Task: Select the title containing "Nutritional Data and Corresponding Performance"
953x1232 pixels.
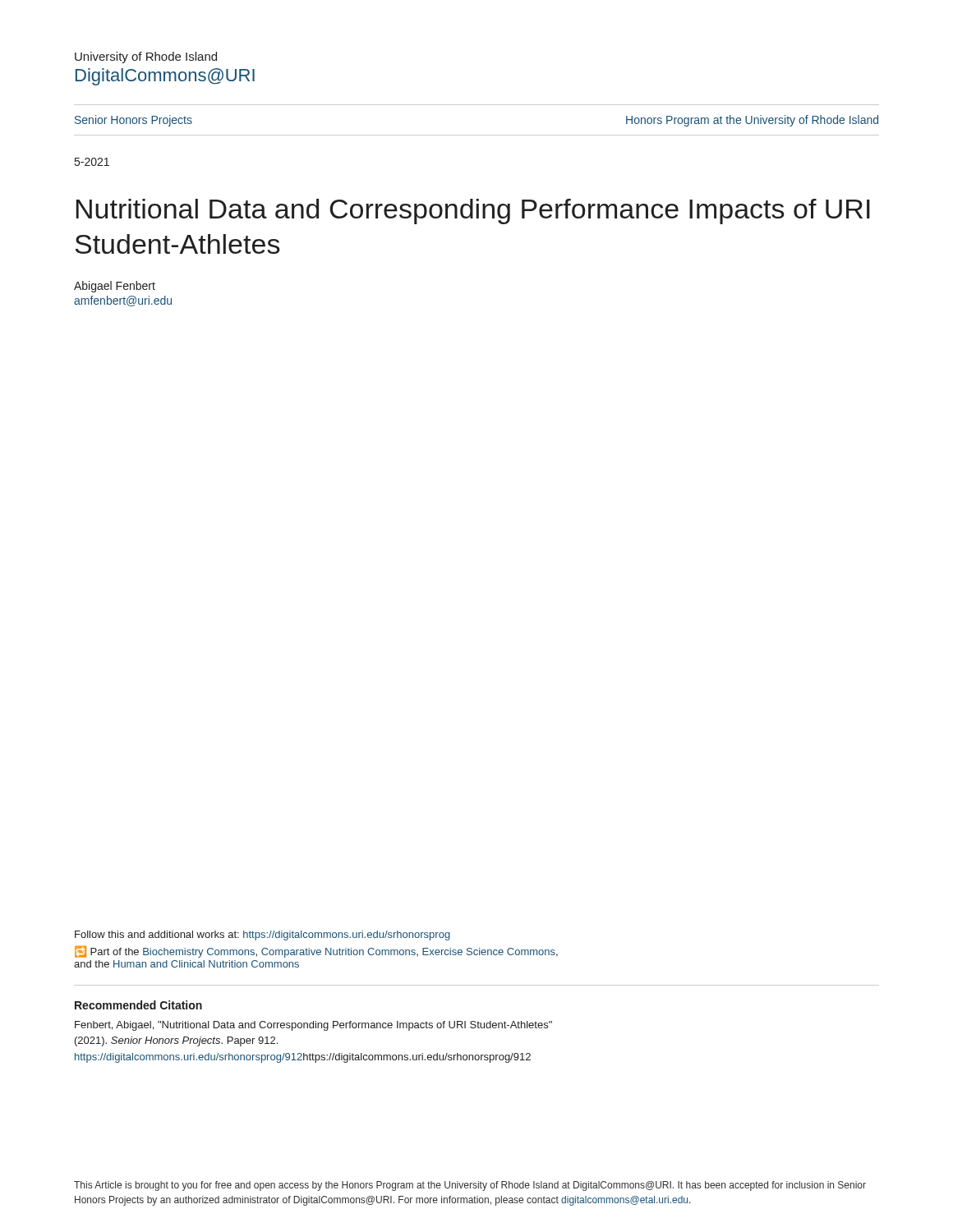Action: (x=473, y=226)
